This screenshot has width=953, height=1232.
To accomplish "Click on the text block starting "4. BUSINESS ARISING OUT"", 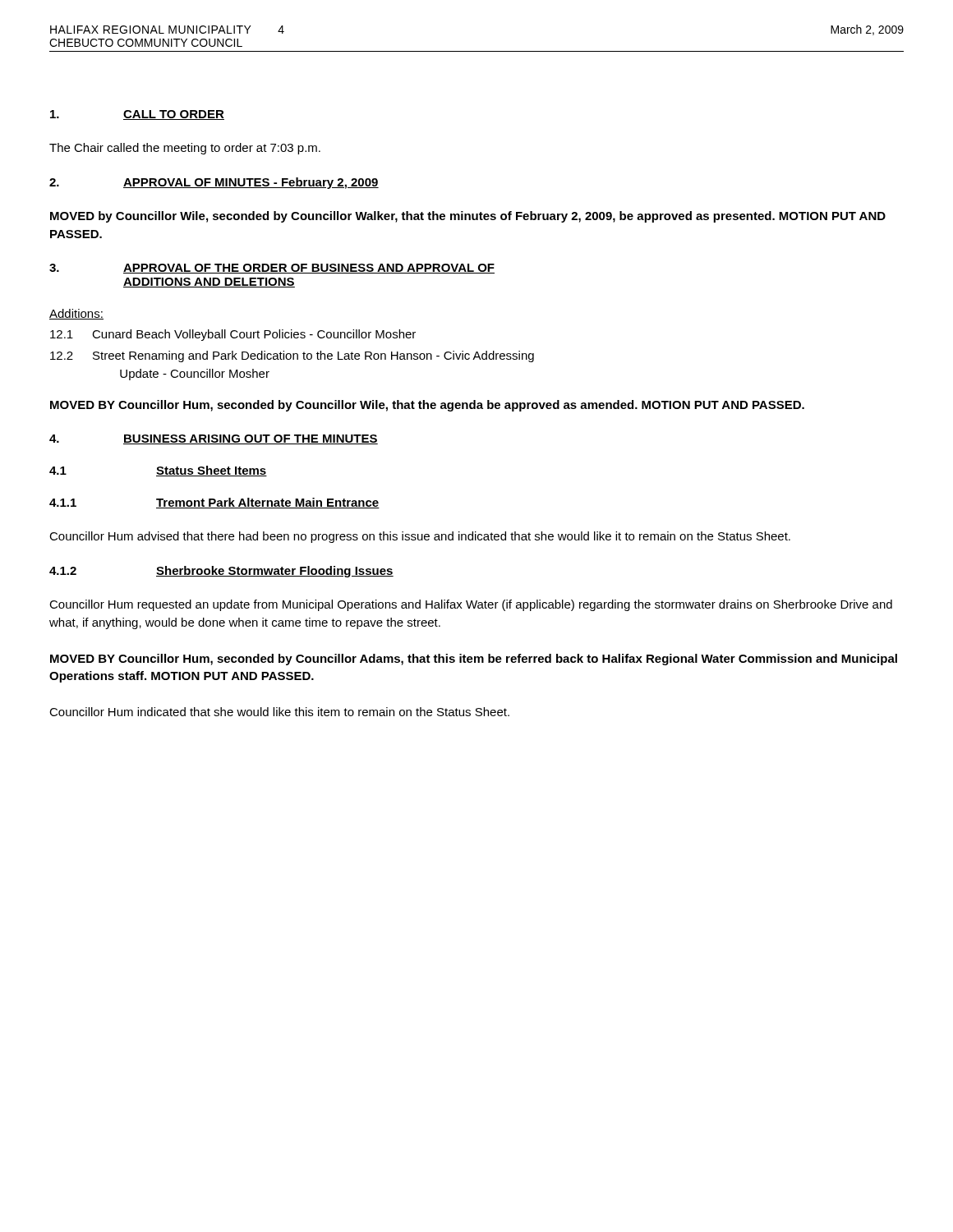I will tap(214, 439).
